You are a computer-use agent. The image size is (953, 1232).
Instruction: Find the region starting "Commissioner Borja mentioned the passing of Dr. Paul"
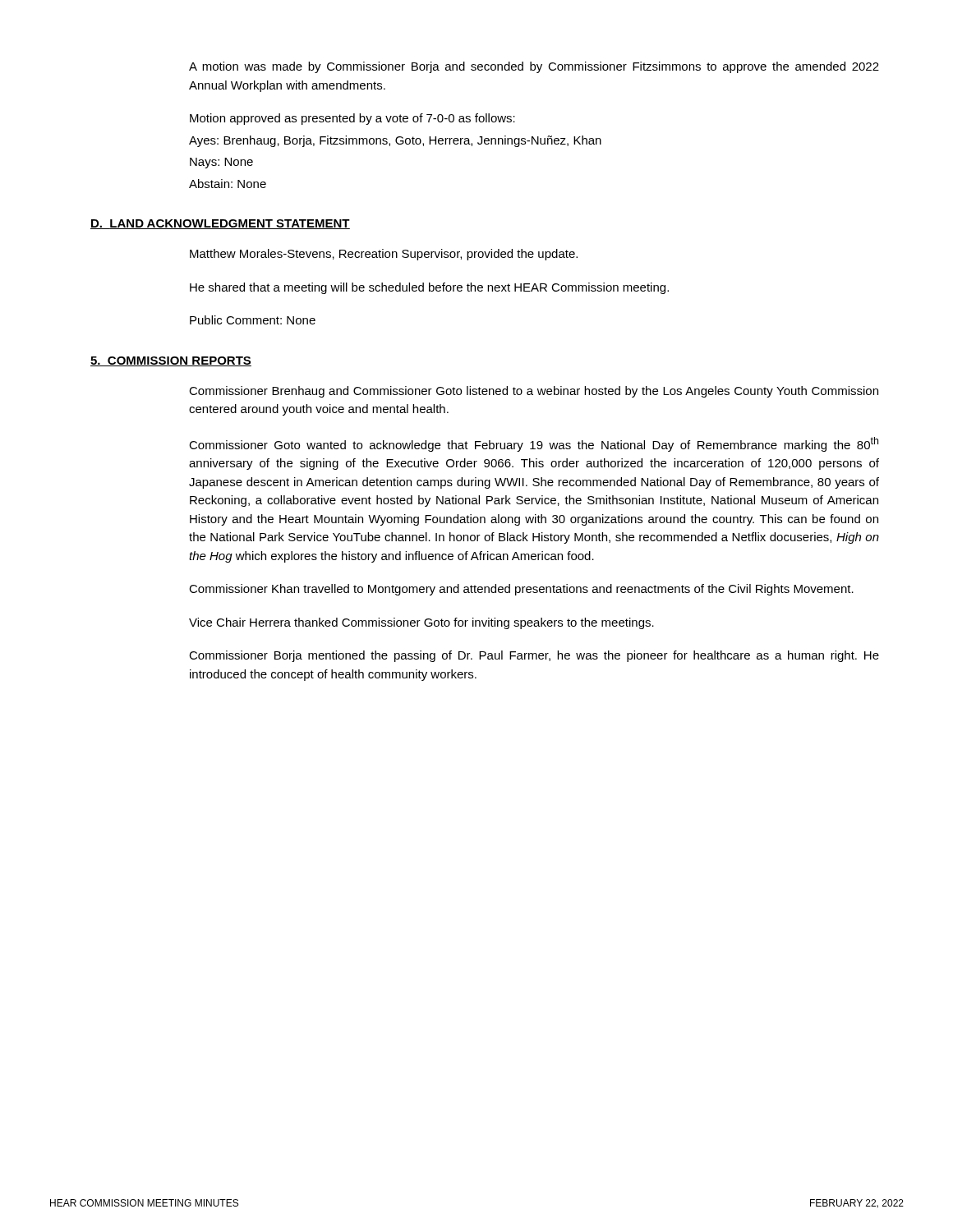[x=534, y=664]
